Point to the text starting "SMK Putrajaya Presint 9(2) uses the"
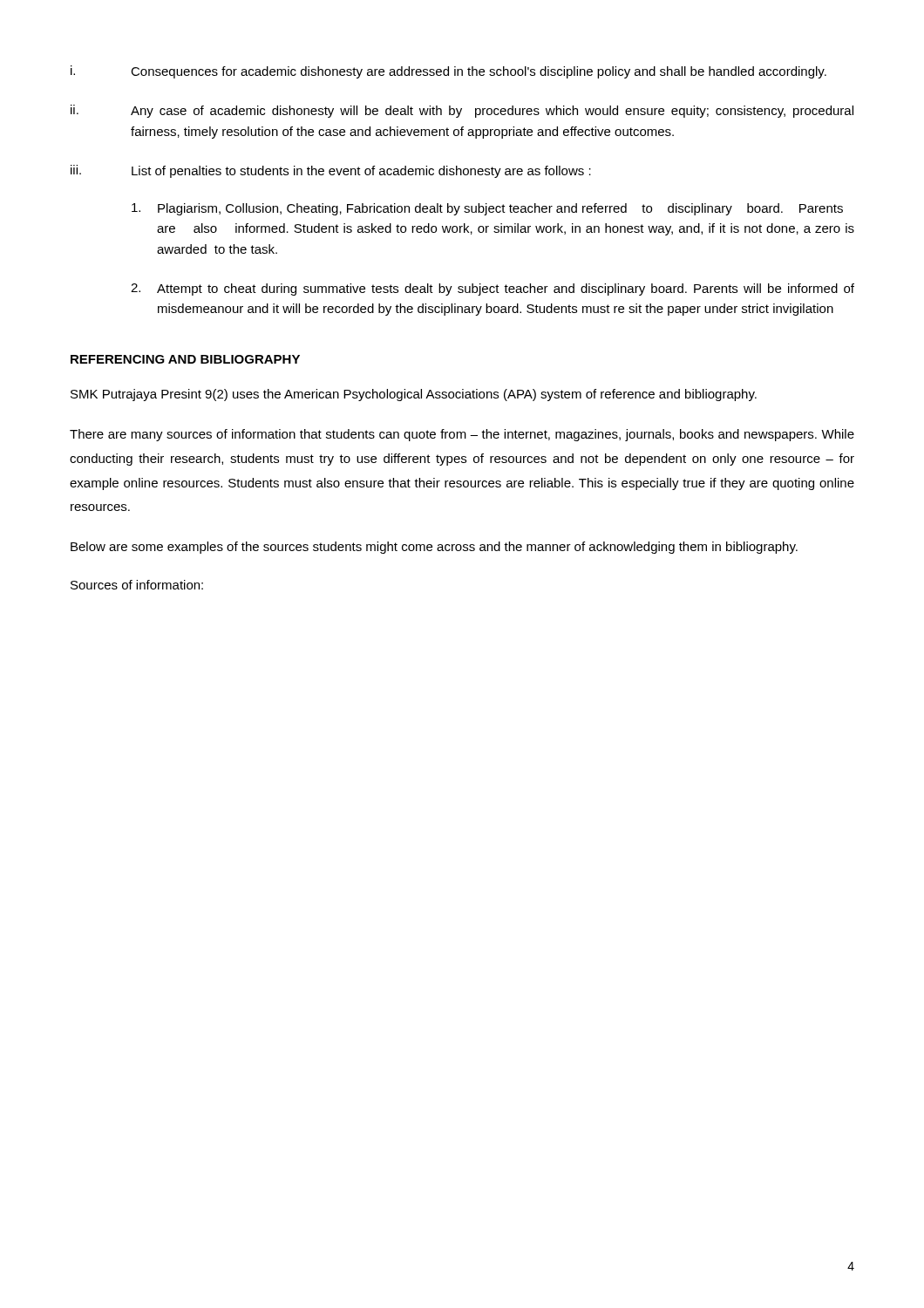 [414, 394]
